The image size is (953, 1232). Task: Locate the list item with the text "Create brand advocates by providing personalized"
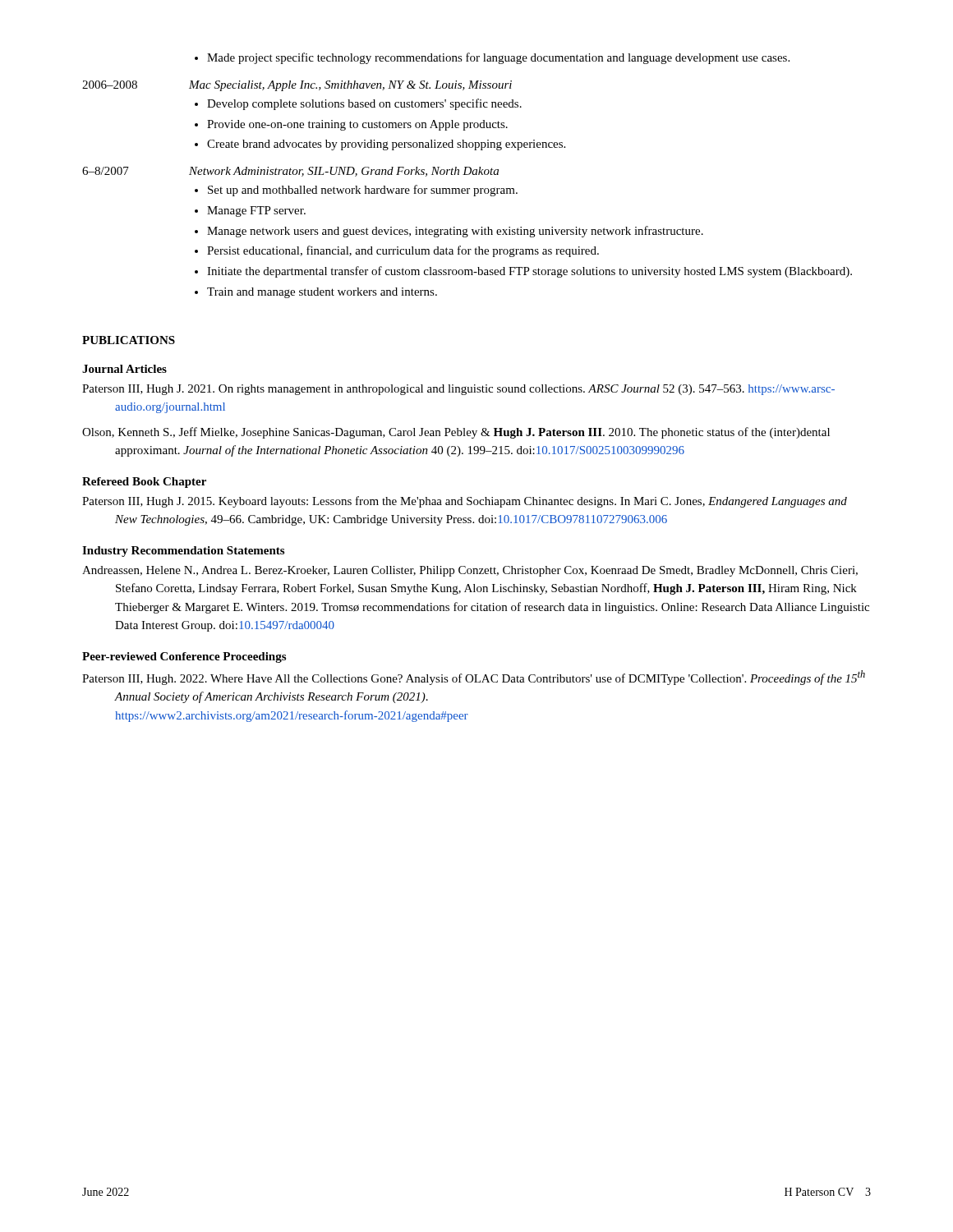(x=387, y=144)
